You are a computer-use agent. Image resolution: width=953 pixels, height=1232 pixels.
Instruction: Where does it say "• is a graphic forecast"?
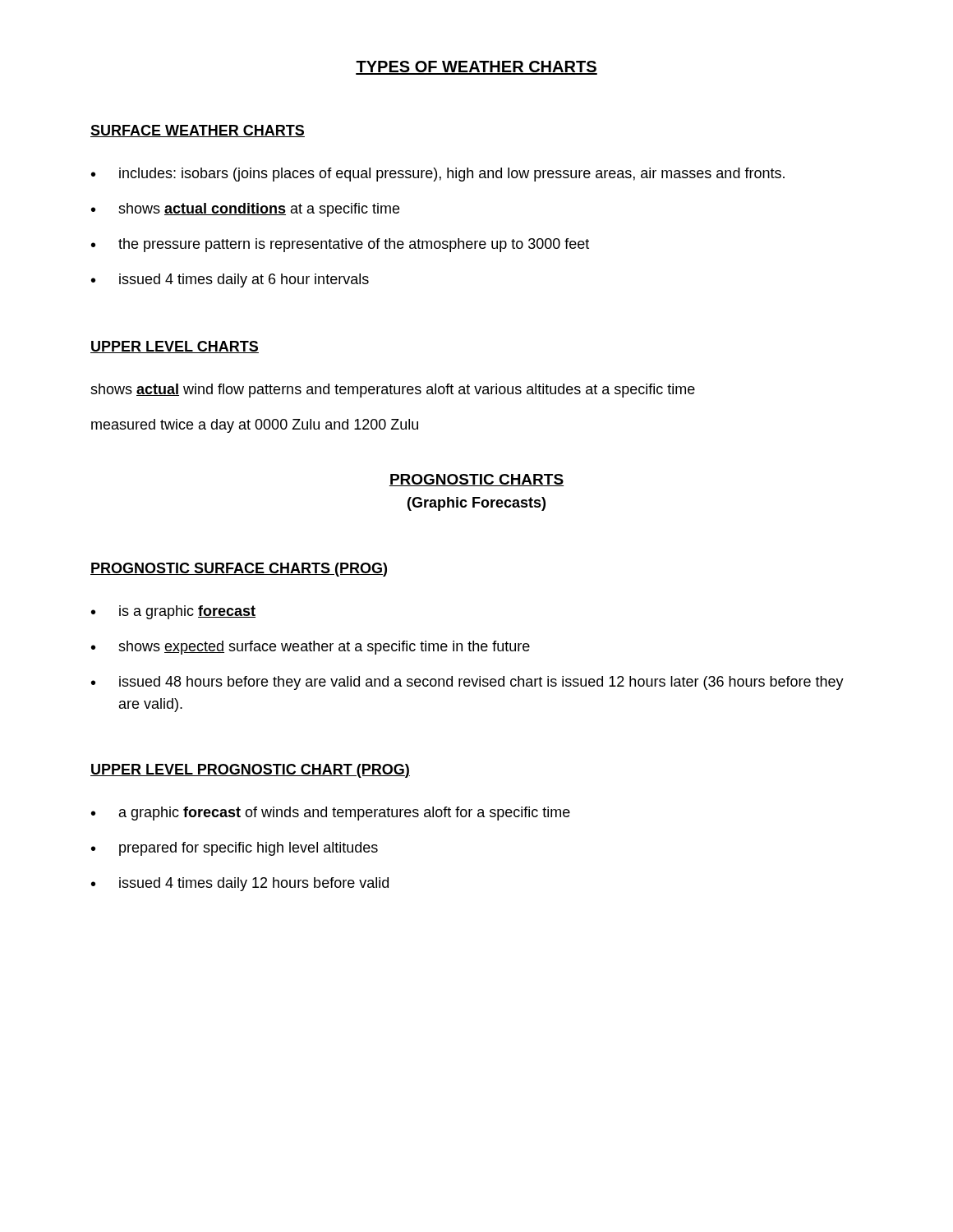pos(173,612)
